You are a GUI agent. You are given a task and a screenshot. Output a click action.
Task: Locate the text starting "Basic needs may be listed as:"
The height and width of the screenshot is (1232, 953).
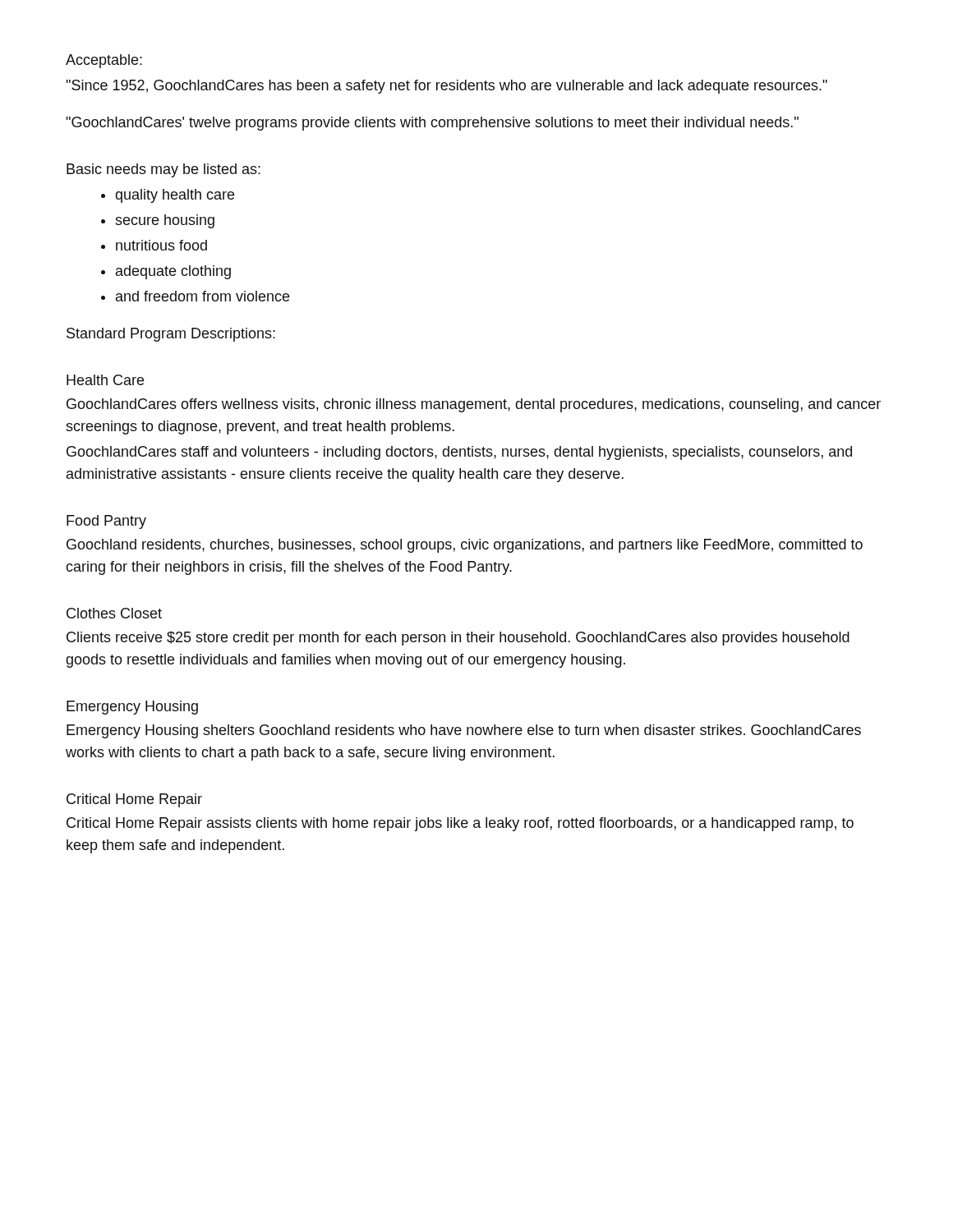click(164, 169)
